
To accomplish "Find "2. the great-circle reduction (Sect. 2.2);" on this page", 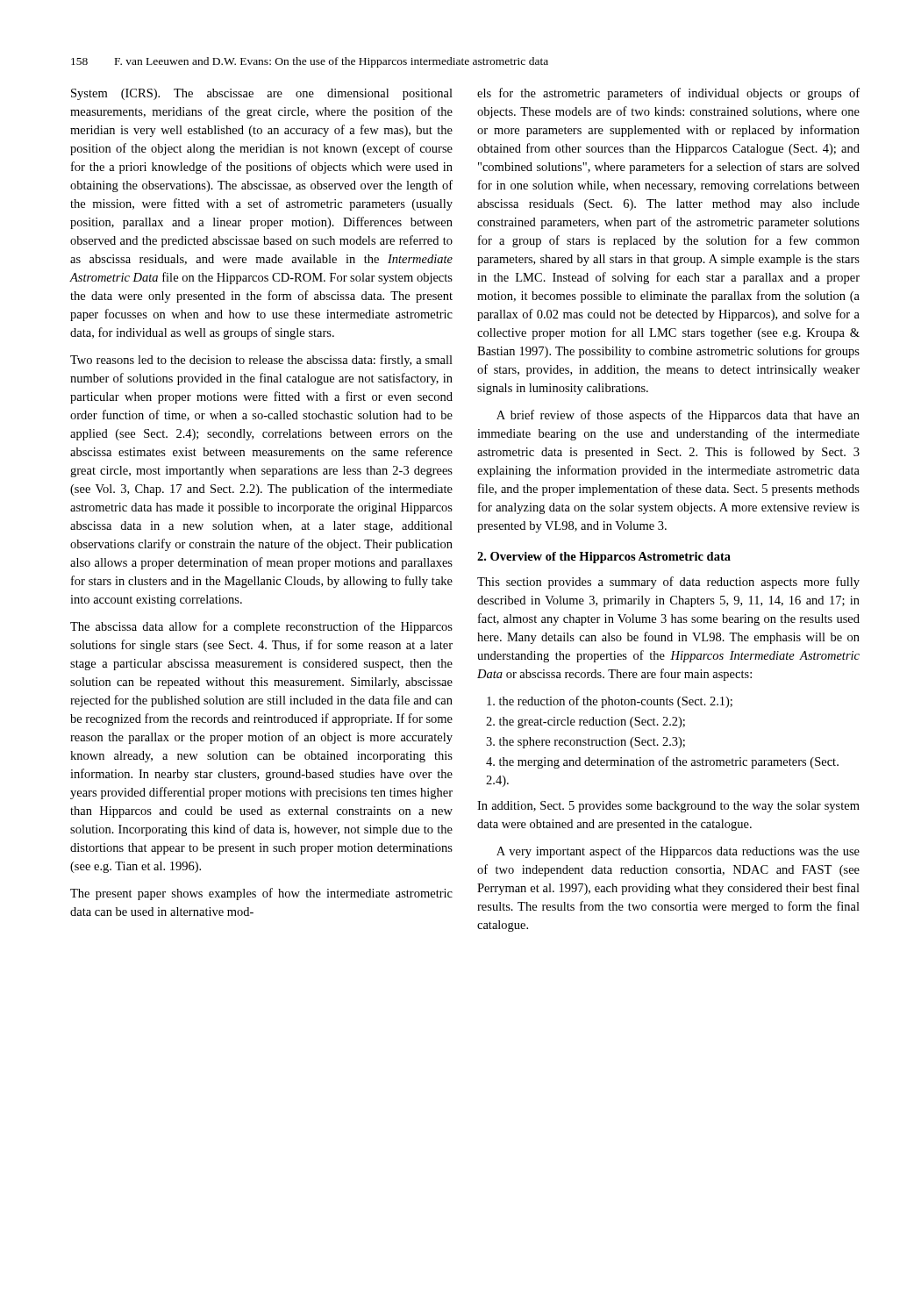I will (586, 721).
